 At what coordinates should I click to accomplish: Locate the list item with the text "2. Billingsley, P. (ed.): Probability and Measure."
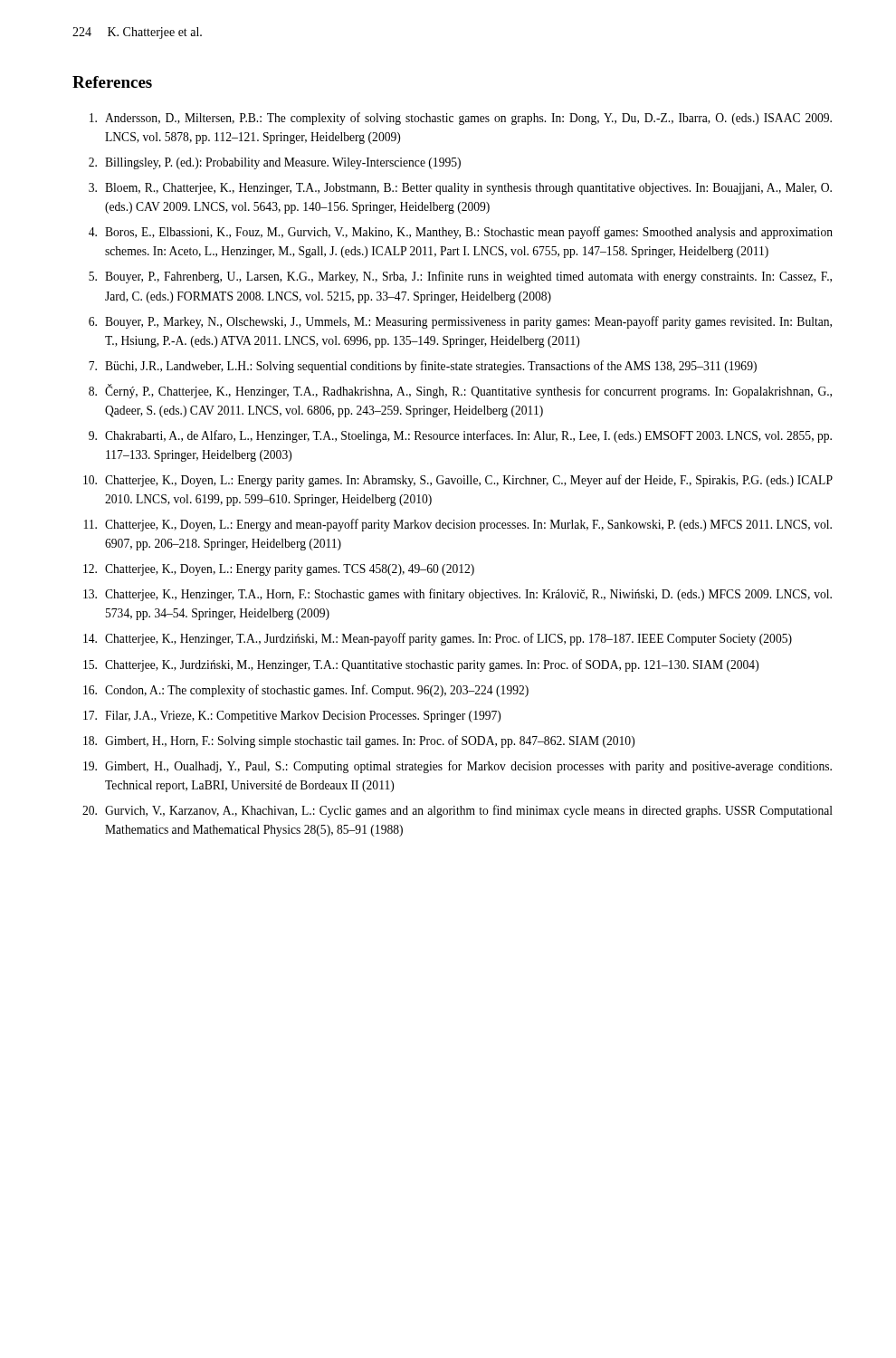(x=453, y=163)
